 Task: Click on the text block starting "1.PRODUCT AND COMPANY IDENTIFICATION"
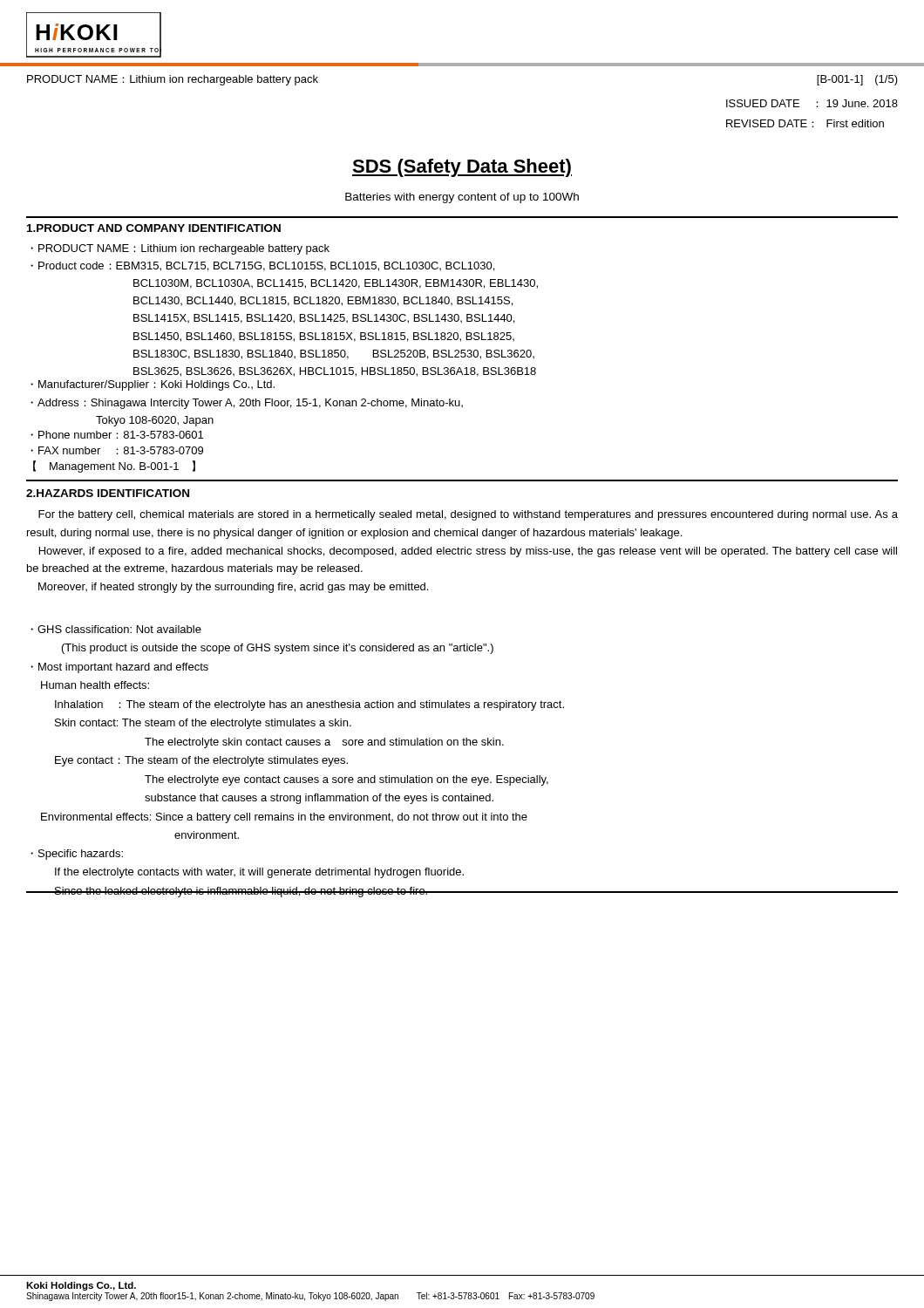[x=154, y=228]
